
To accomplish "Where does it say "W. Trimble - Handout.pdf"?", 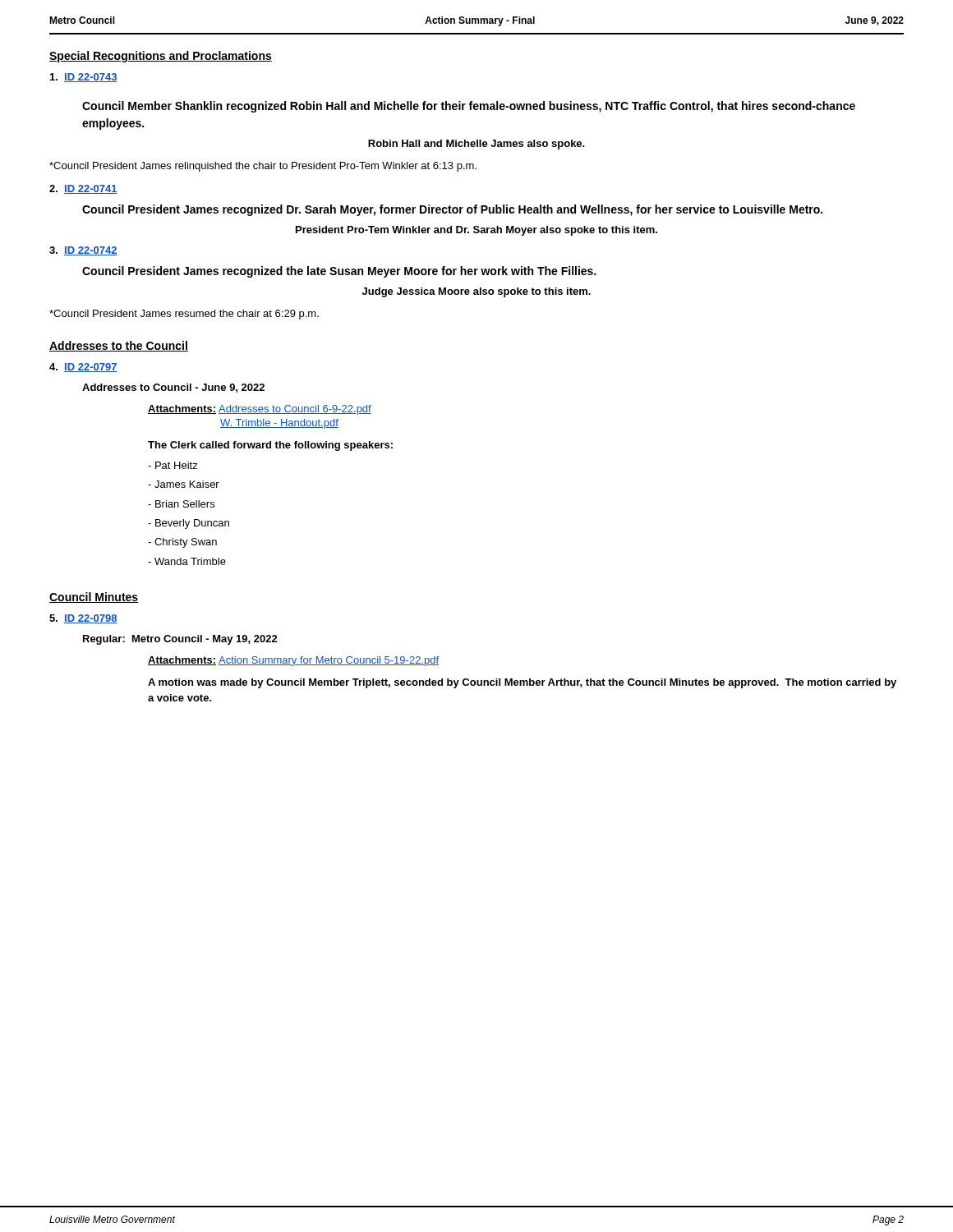I will coord(279,422).
